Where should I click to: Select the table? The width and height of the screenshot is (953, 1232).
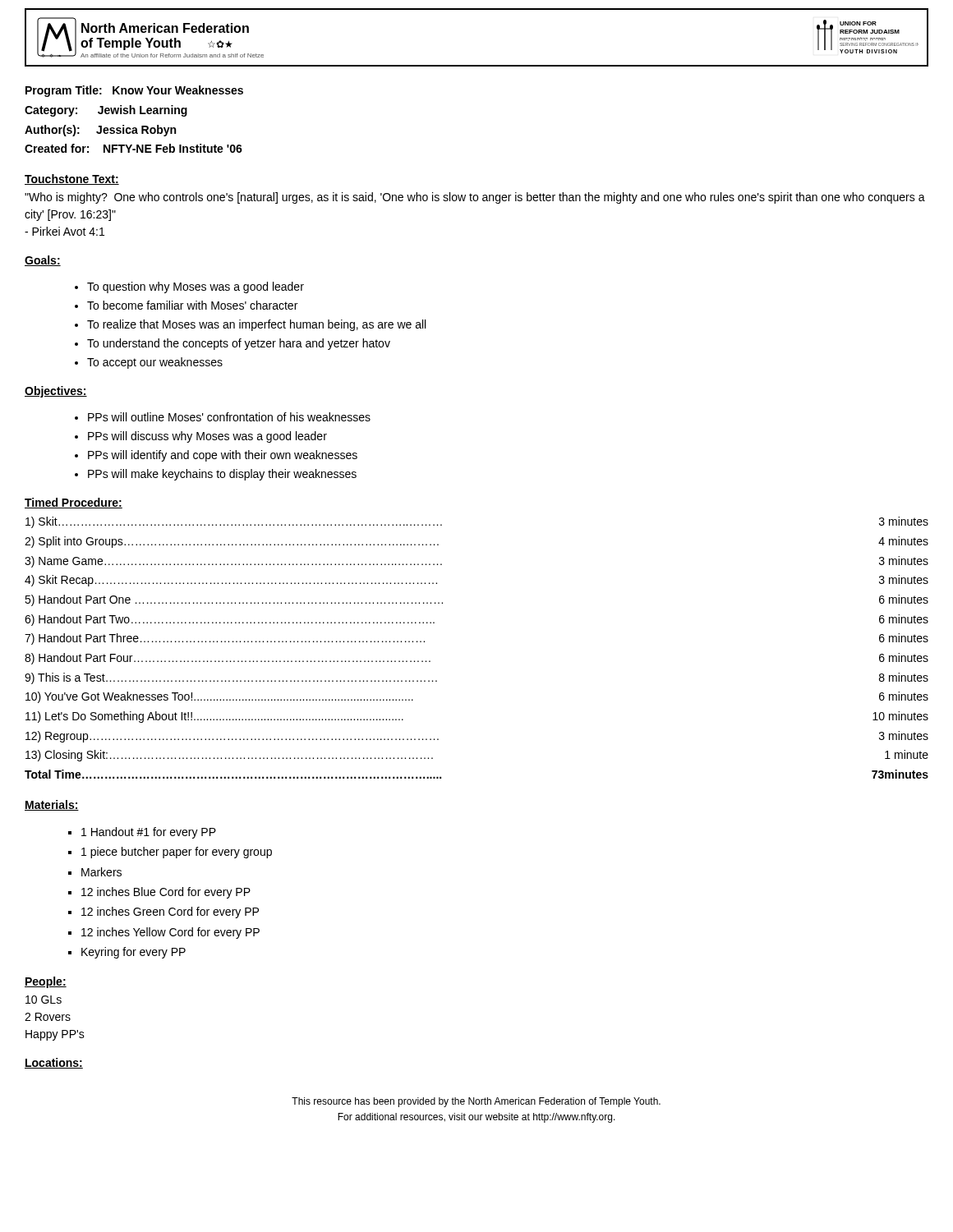coord(476,649)
